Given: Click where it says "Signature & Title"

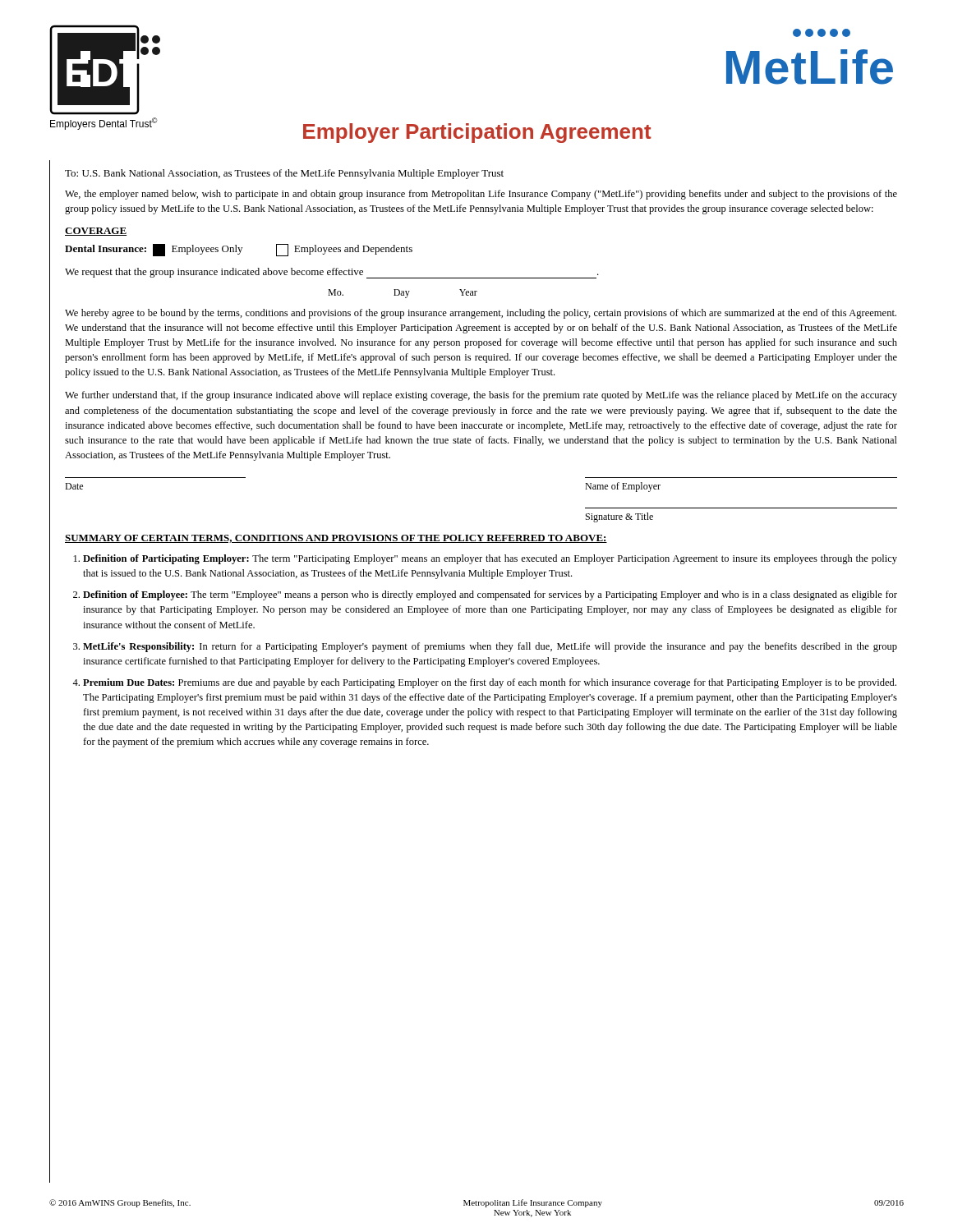Looking at the screenshot, I should coord(619,517).
